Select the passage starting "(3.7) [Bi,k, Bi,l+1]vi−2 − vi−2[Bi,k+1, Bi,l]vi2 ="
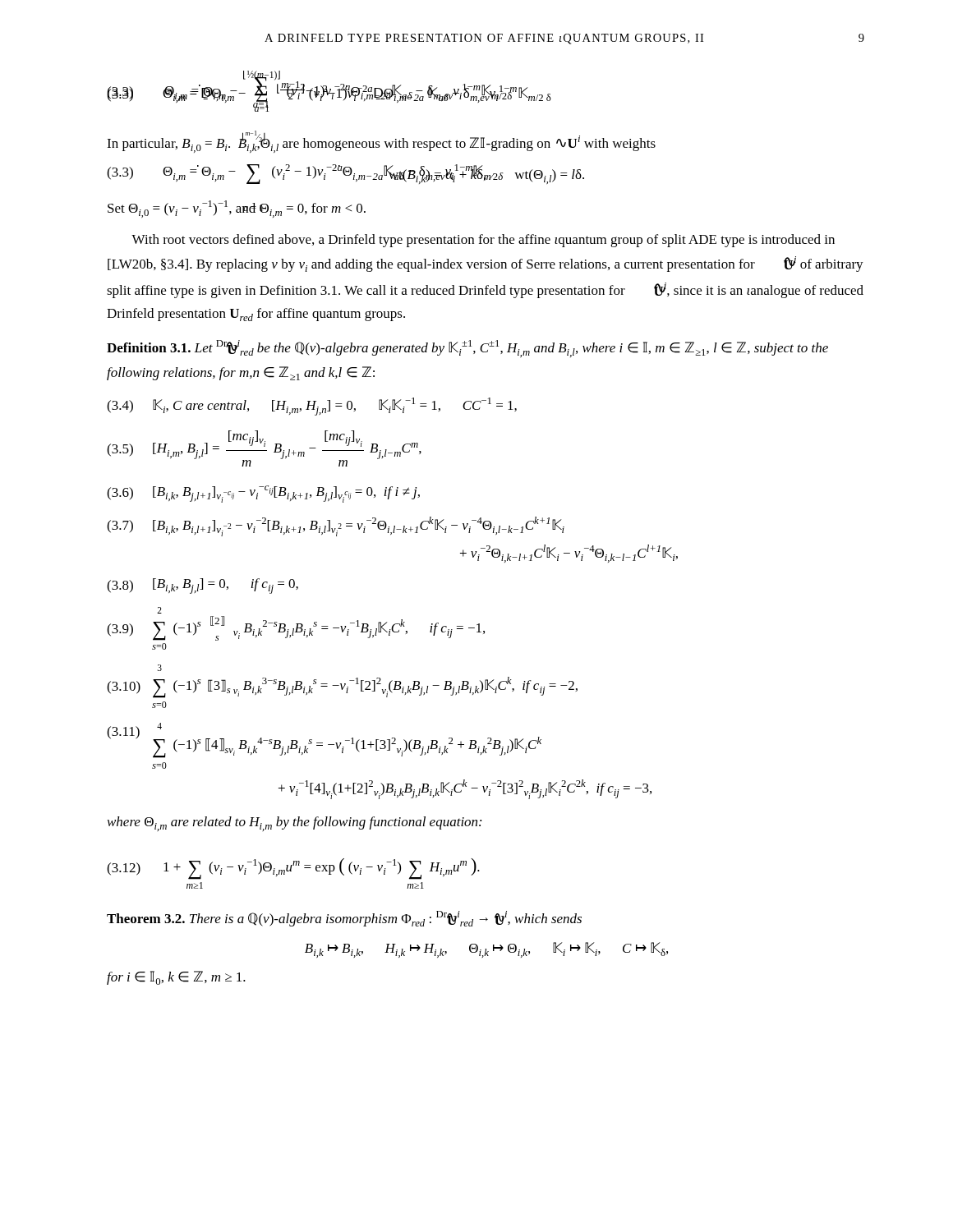 [393, 540]
